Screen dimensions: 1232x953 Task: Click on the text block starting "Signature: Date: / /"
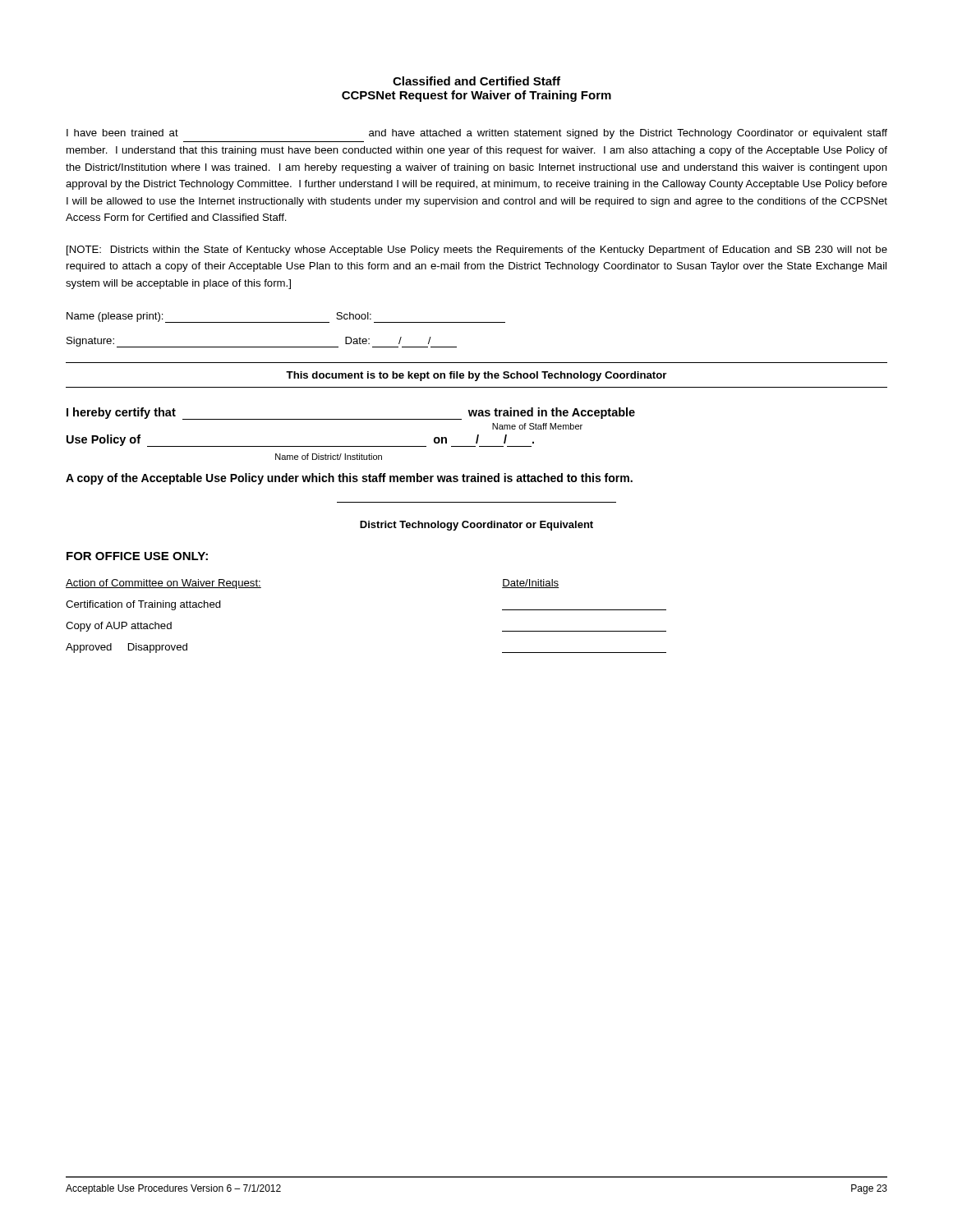[x=261, y=341]
